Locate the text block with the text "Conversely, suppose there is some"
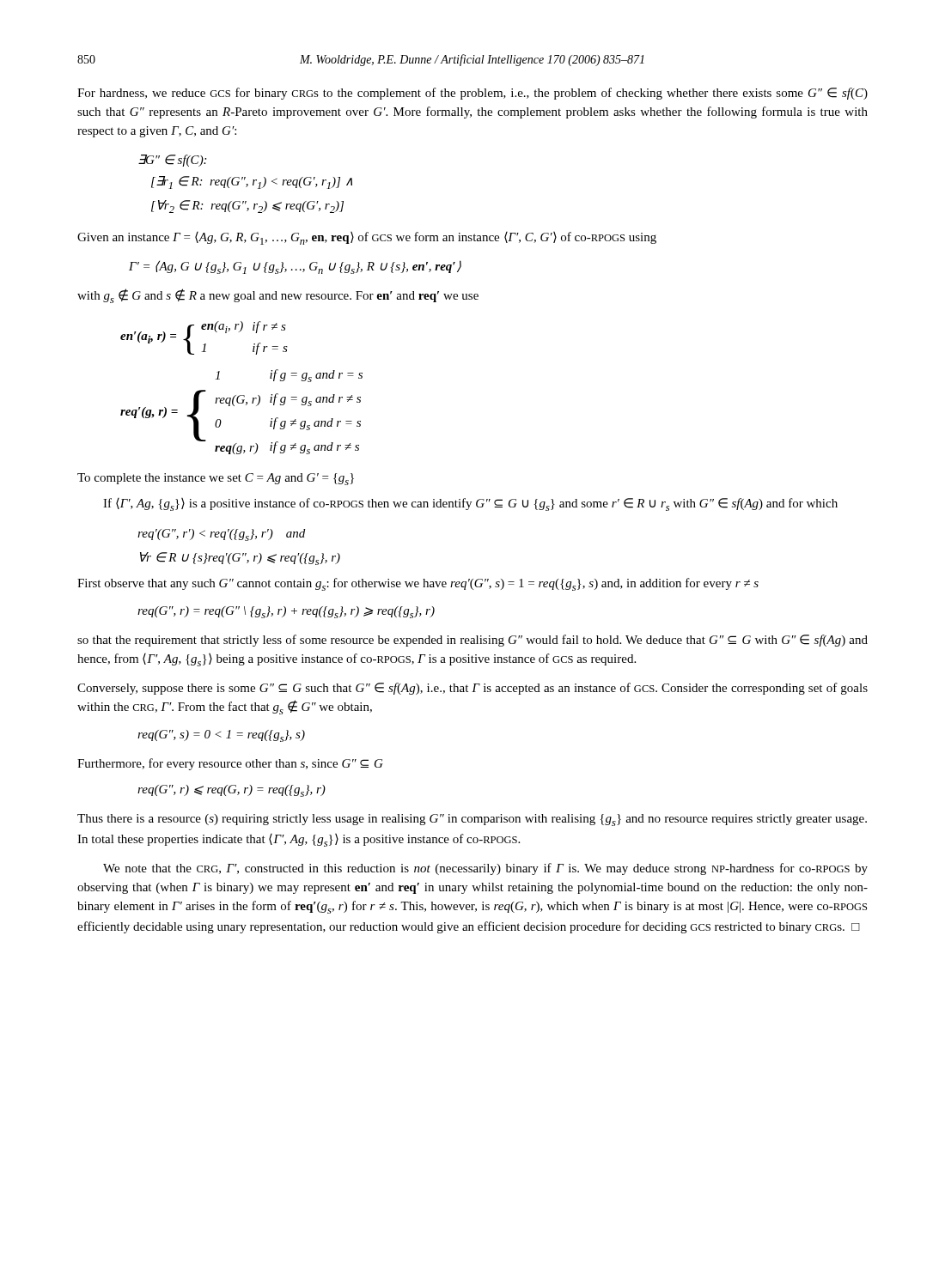Image resolution: width=945 pixels, height=1288 pixels. [x=472, y=699]
